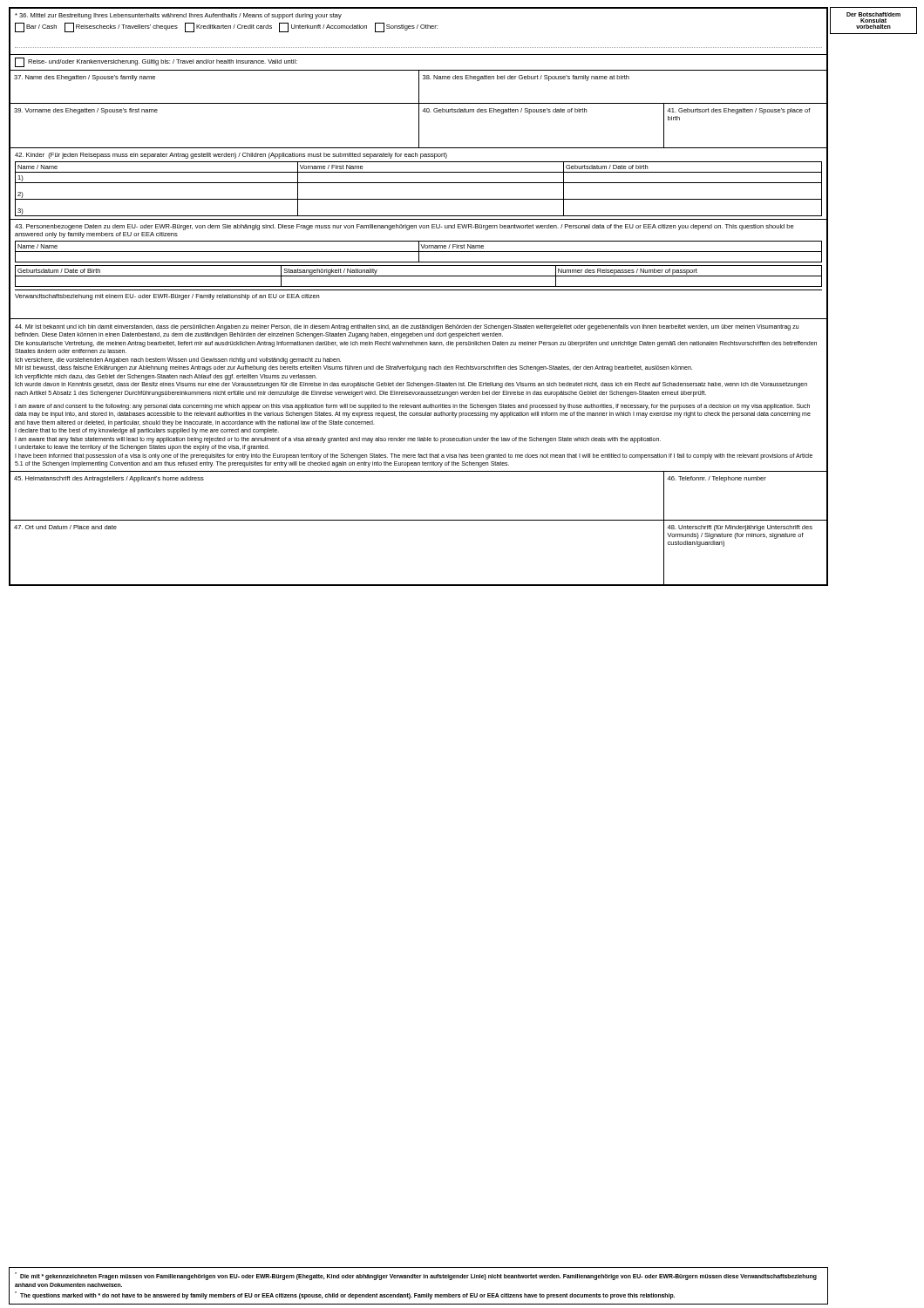Find the table that mentions "Geburtsdatum / Date"

click(418, 297)
